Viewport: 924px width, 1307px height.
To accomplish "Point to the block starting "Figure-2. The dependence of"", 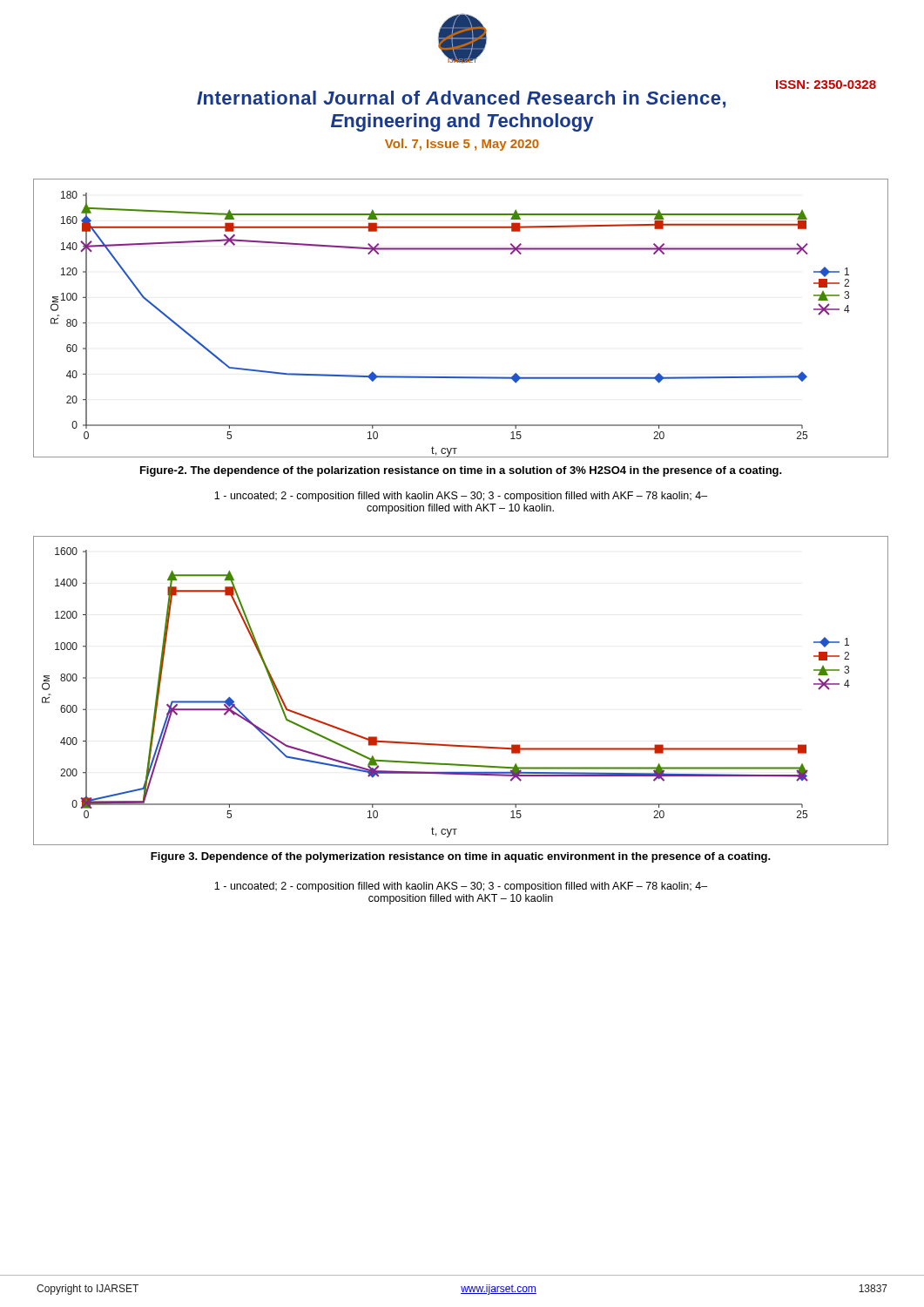I will (x=461, y=470).
